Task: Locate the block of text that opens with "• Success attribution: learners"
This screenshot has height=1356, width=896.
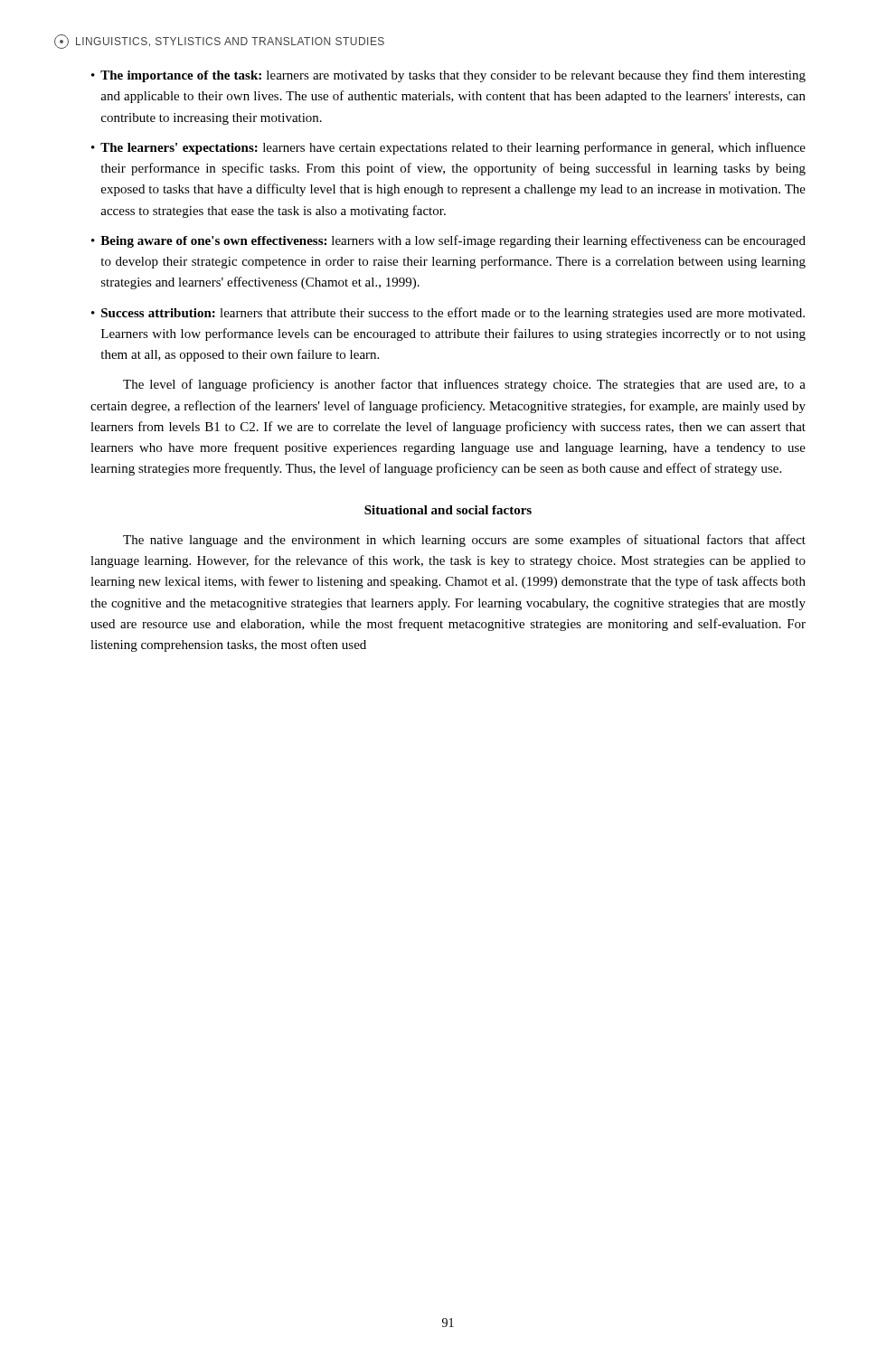Action: pos(448,334)
